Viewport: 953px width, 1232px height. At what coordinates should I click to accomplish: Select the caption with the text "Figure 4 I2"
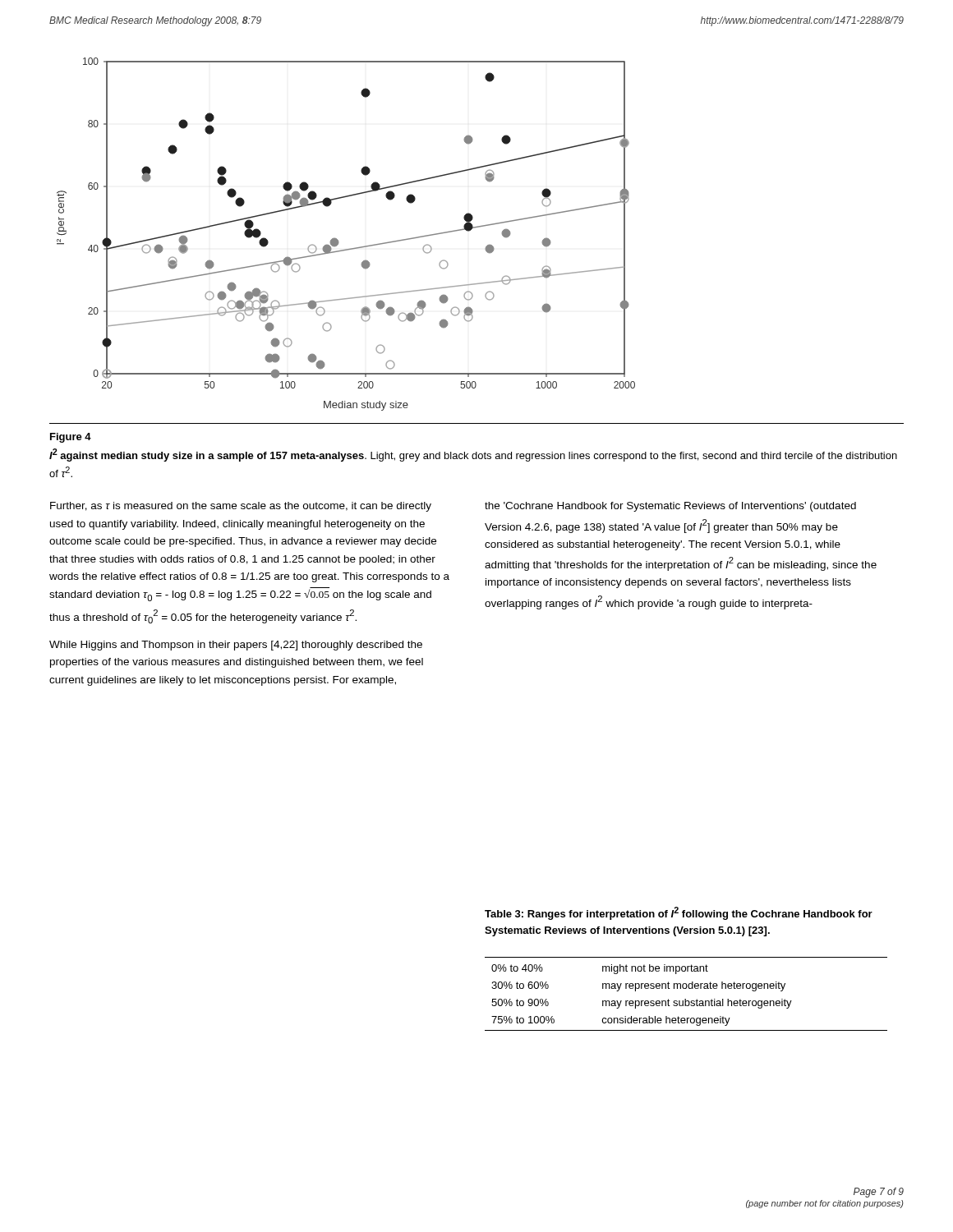pos(473,455)
